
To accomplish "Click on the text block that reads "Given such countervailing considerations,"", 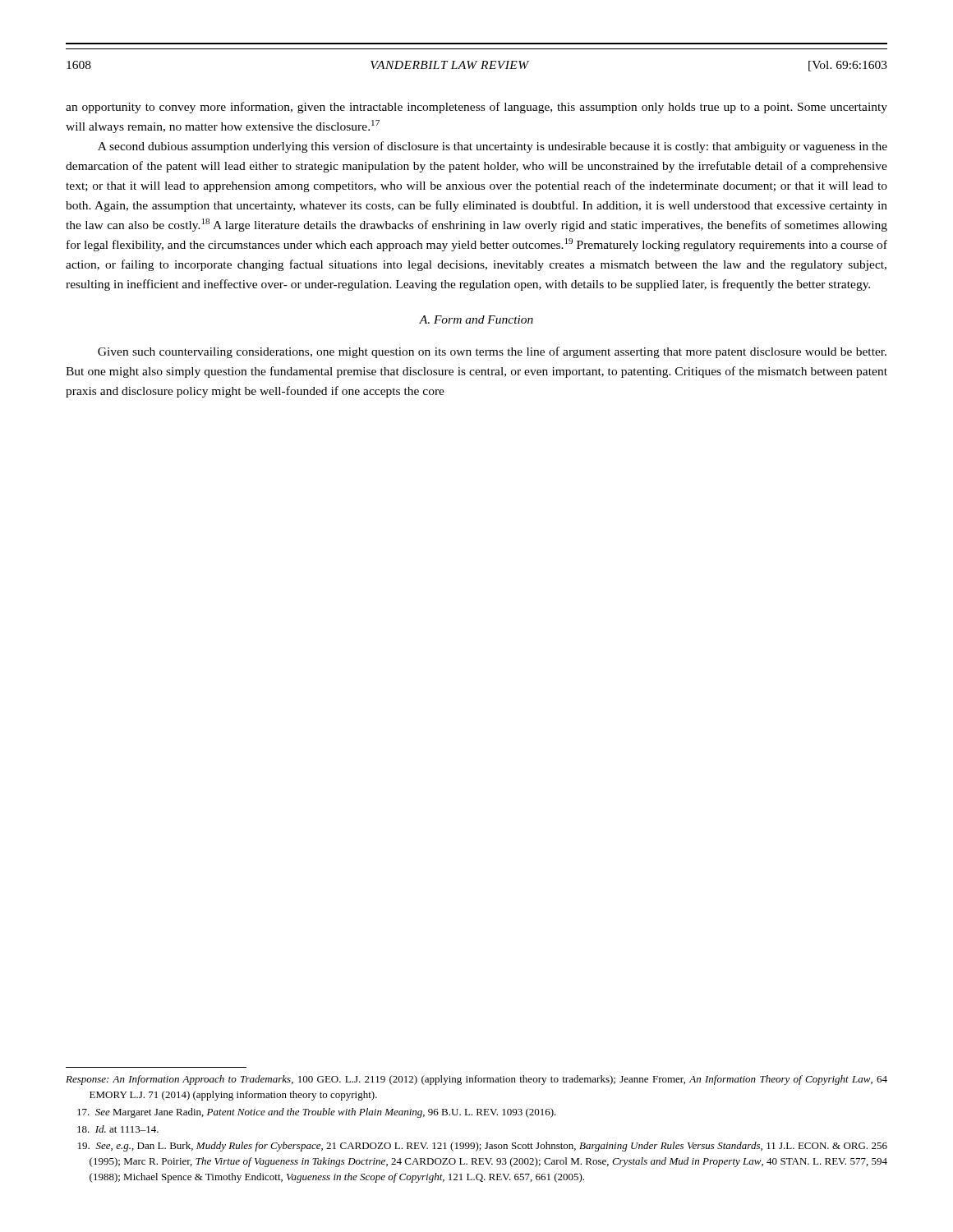I will (x=476, y=371).
